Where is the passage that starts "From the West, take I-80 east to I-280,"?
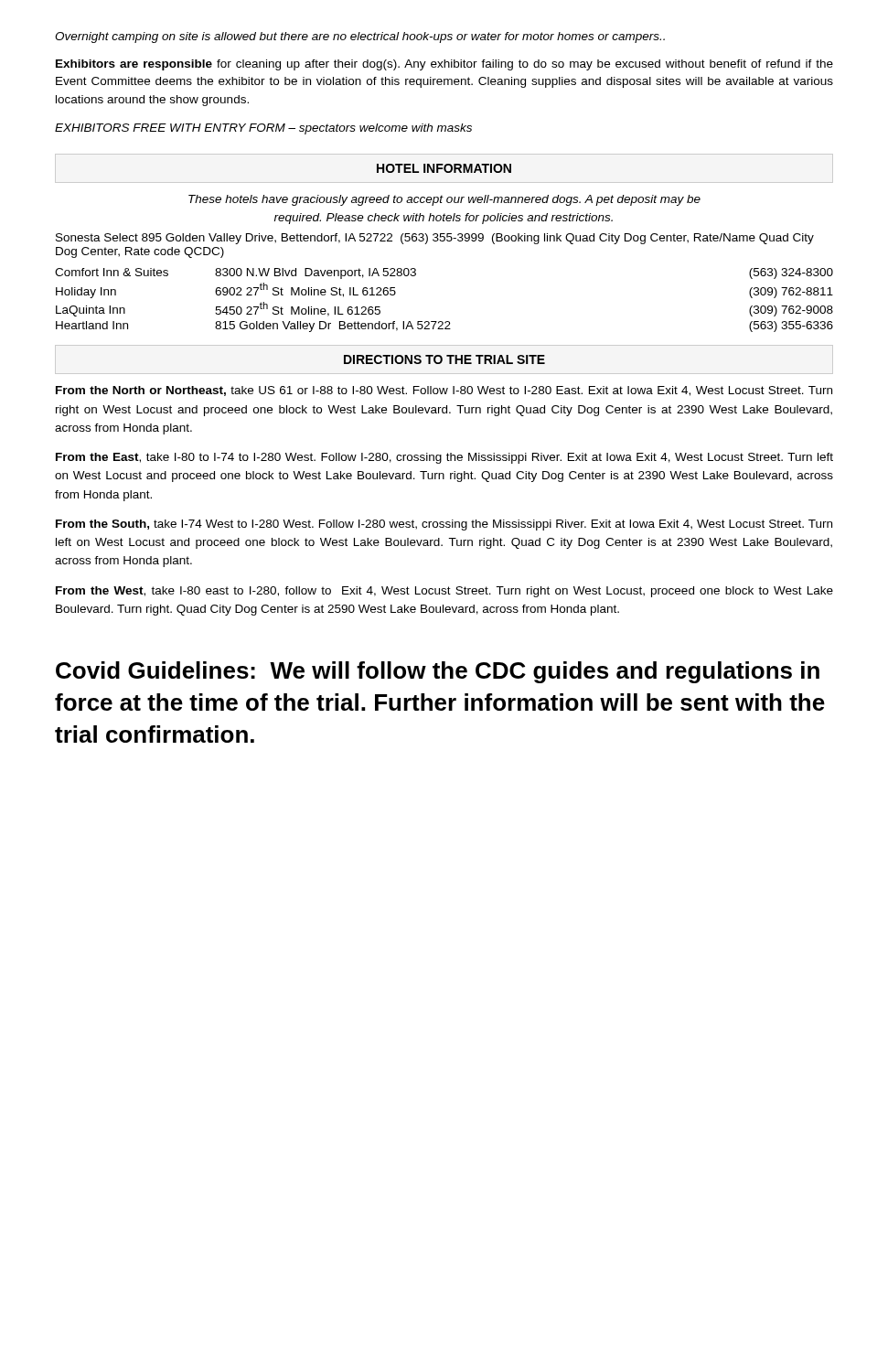Image resolution: width=888 pixels, height=1372 pixels. 444,599
